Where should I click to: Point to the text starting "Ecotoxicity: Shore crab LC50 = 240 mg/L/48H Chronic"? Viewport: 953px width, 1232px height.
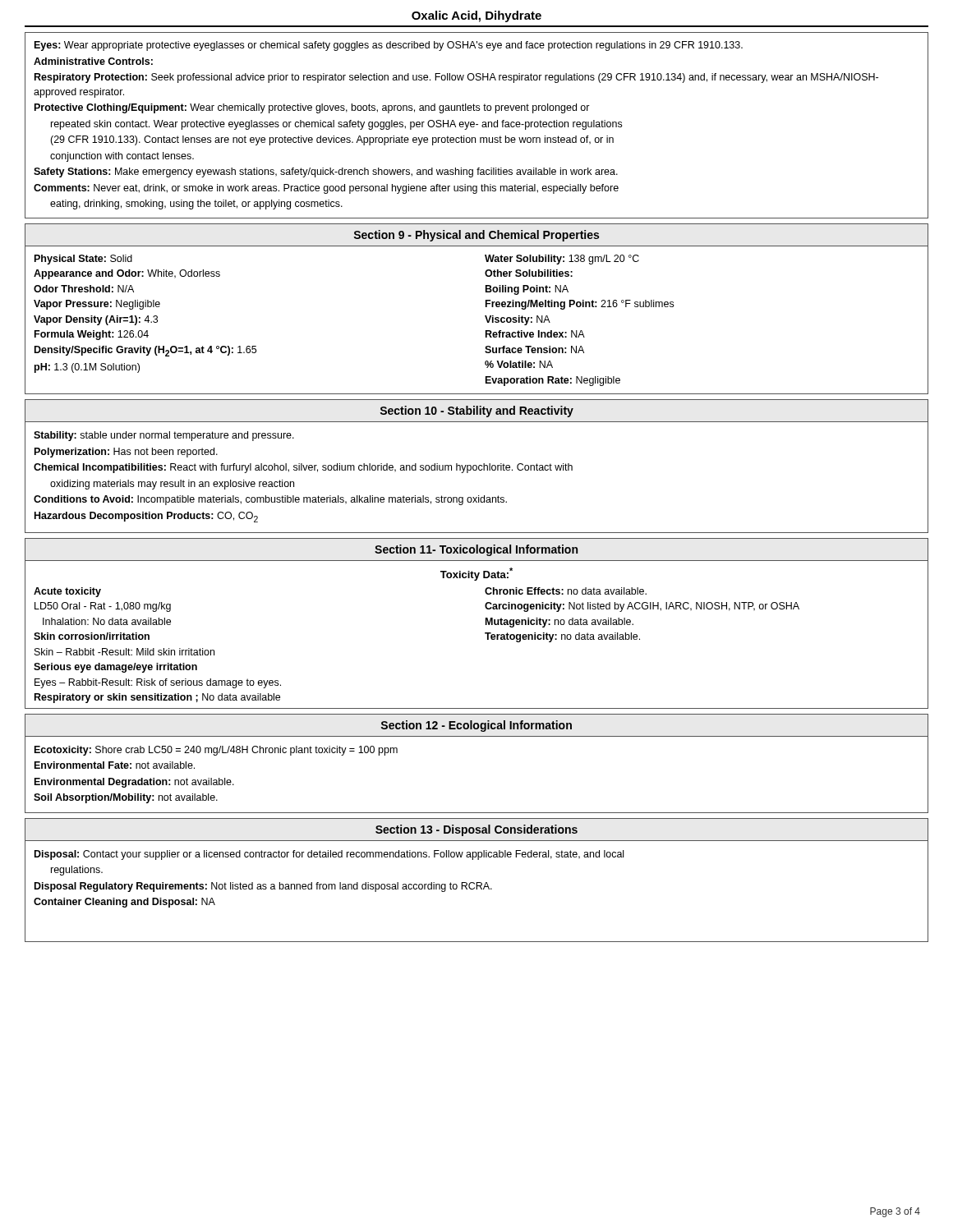(216, 751)
